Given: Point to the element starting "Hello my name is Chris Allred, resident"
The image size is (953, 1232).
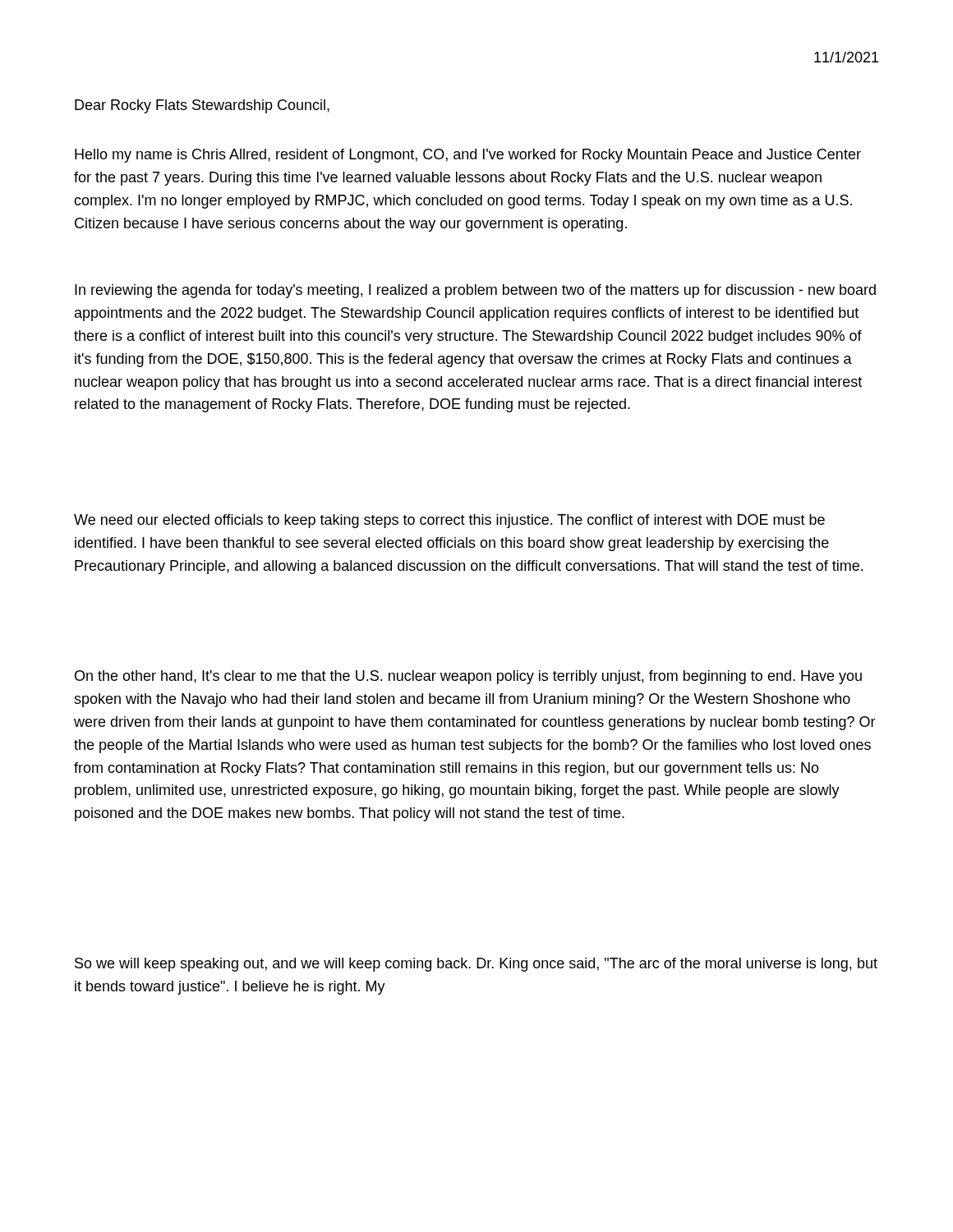Looking at the screenshot, I should click(467, 189).
